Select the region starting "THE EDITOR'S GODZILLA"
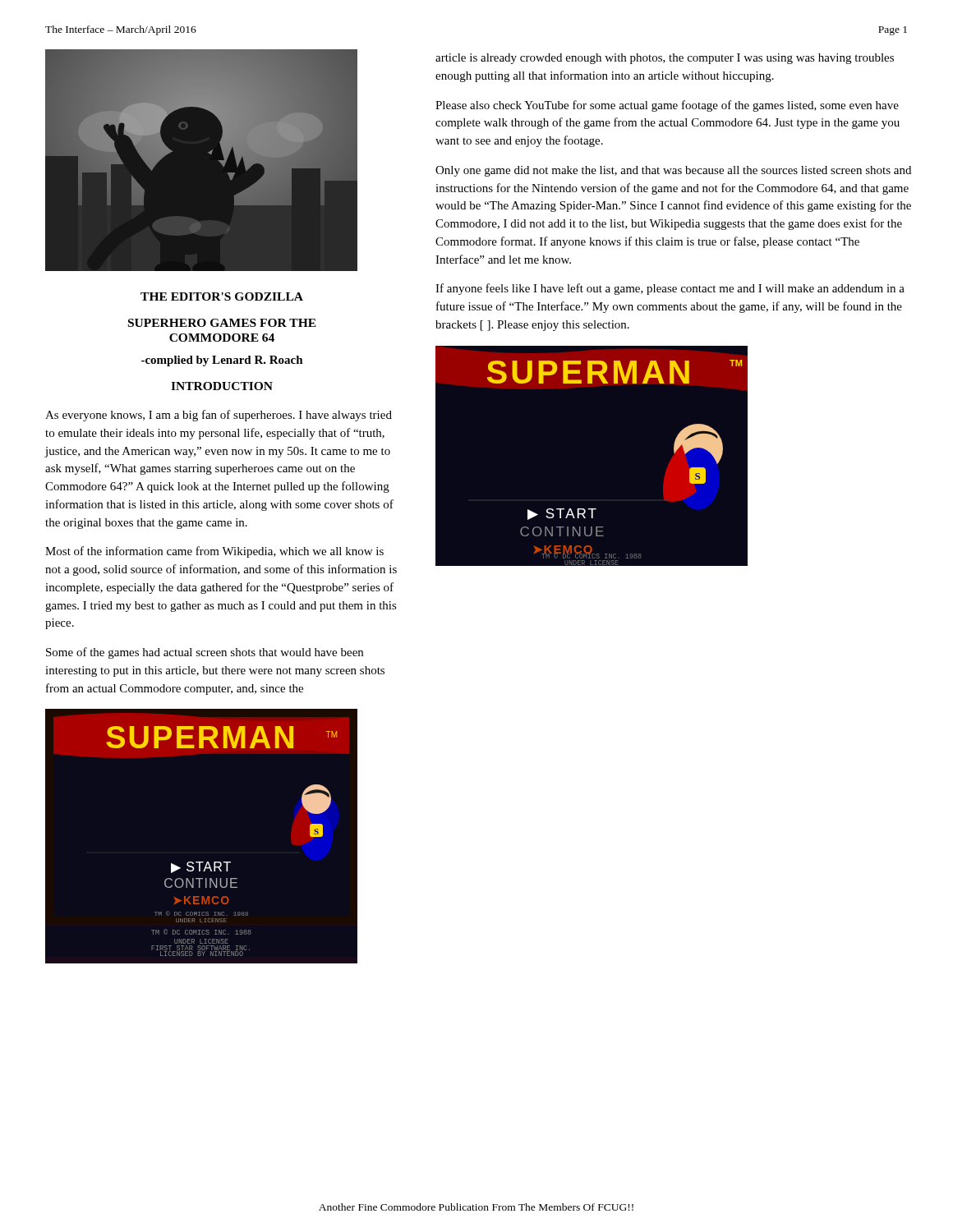Screen dimensions: 1232x953 [222, 296]
